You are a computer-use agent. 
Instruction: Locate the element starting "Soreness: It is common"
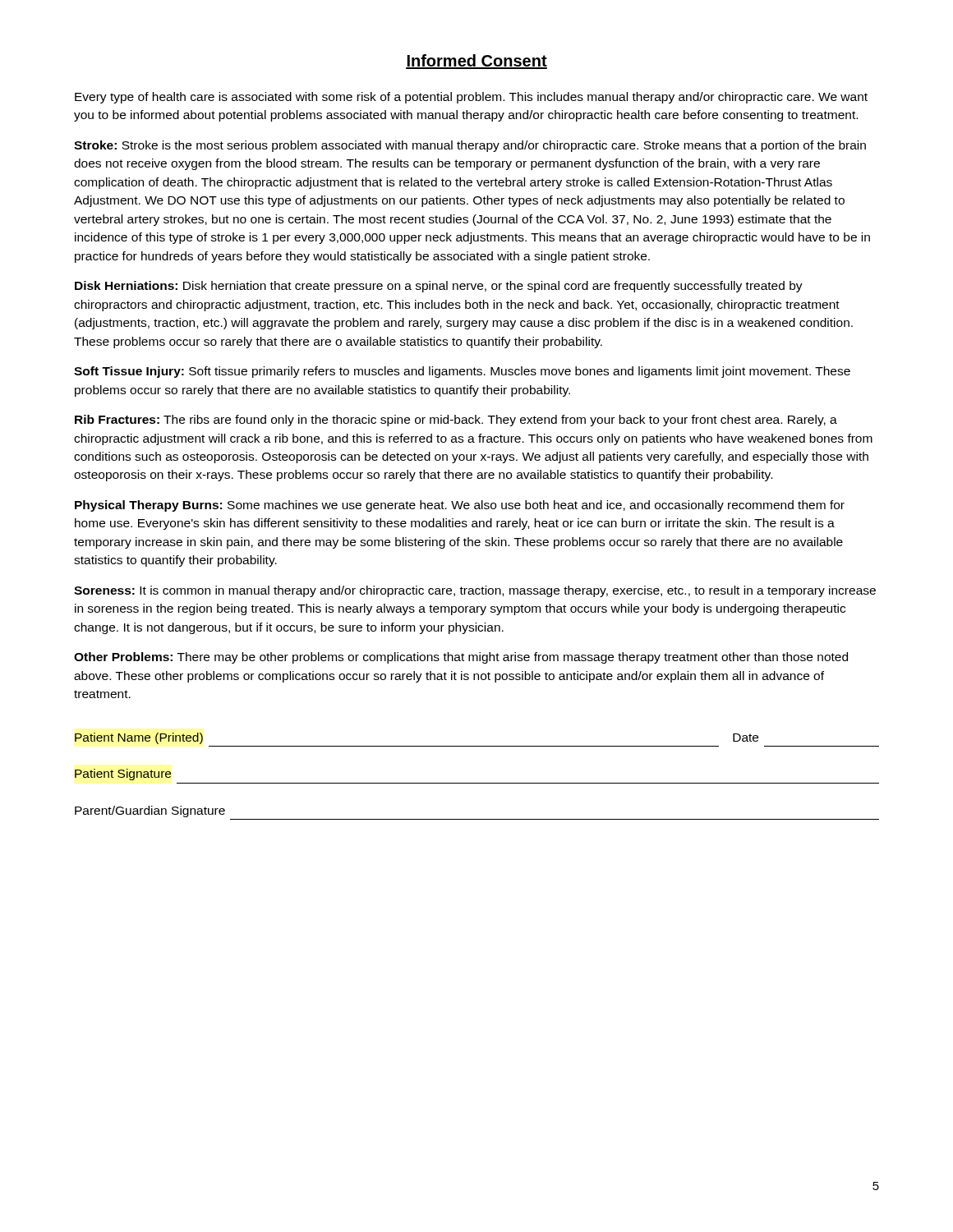[475, 608]
